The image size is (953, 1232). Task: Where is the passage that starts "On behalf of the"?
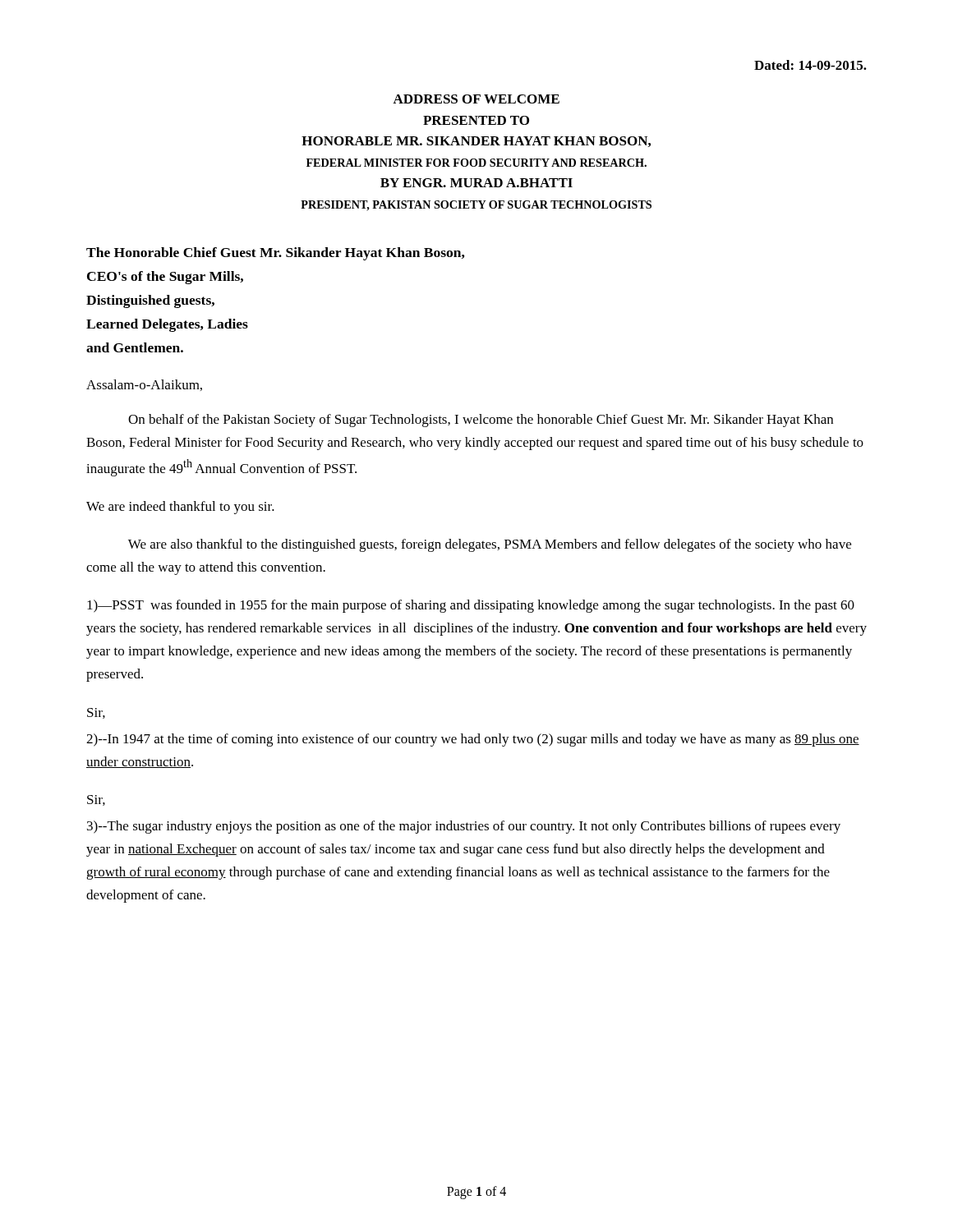coord(475,444)
